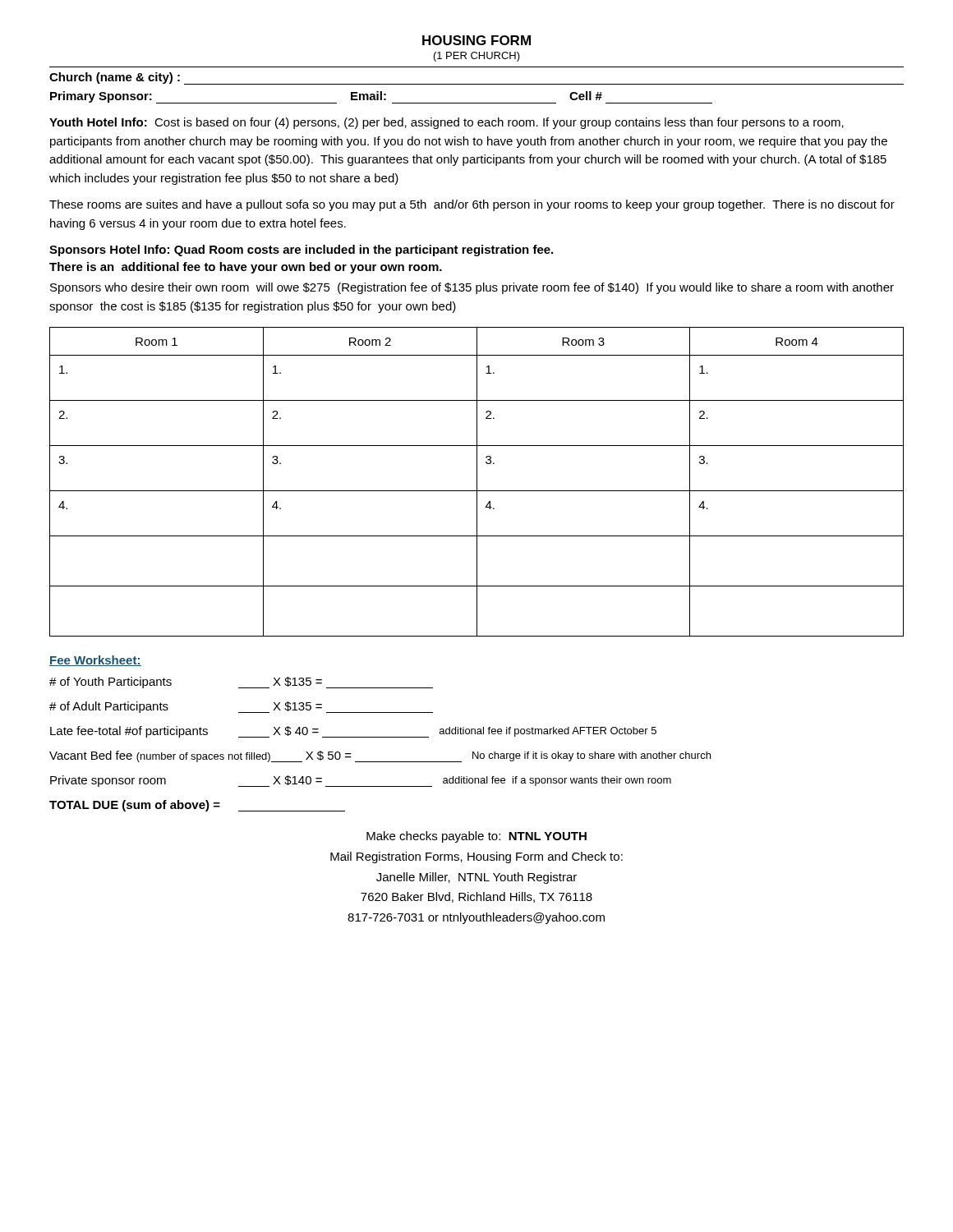Where is the passage that starts "Make checks payable to: NTNL YOUTH Mail Registration"?

476,876
